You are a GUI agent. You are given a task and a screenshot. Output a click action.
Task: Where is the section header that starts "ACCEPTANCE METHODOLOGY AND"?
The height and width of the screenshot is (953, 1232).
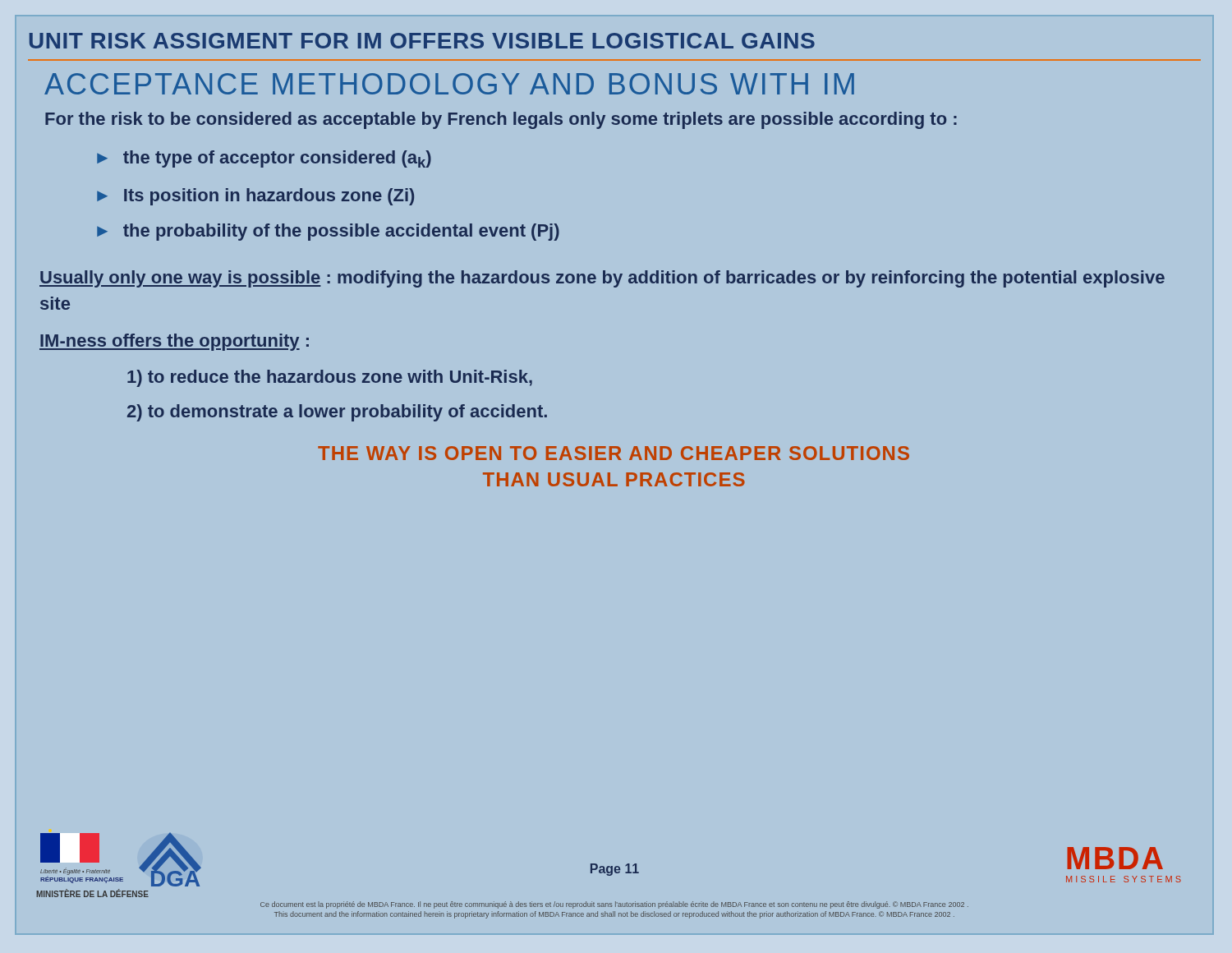[x=451, y=84]
